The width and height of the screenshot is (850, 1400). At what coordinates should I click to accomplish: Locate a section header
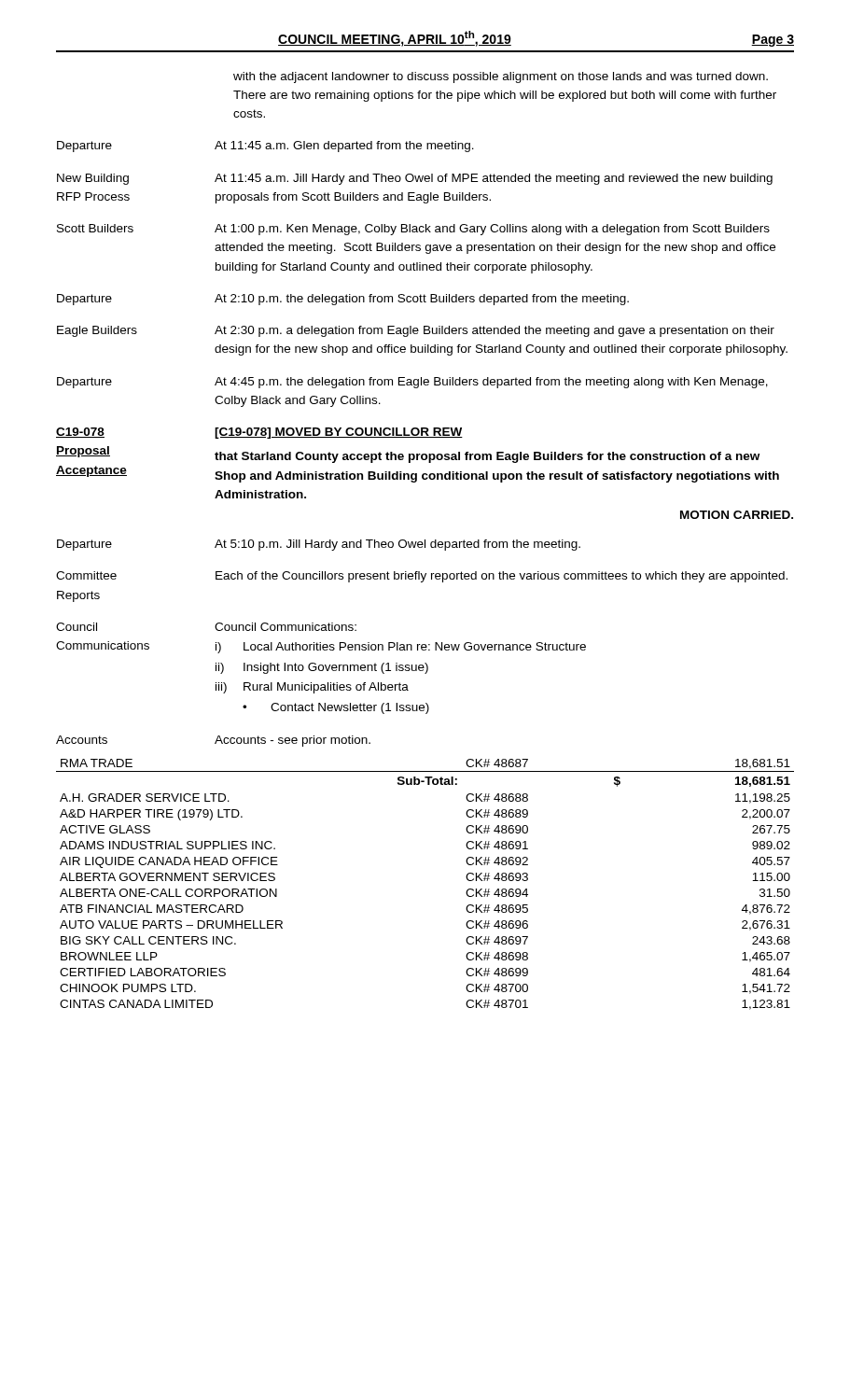(91, 451)
